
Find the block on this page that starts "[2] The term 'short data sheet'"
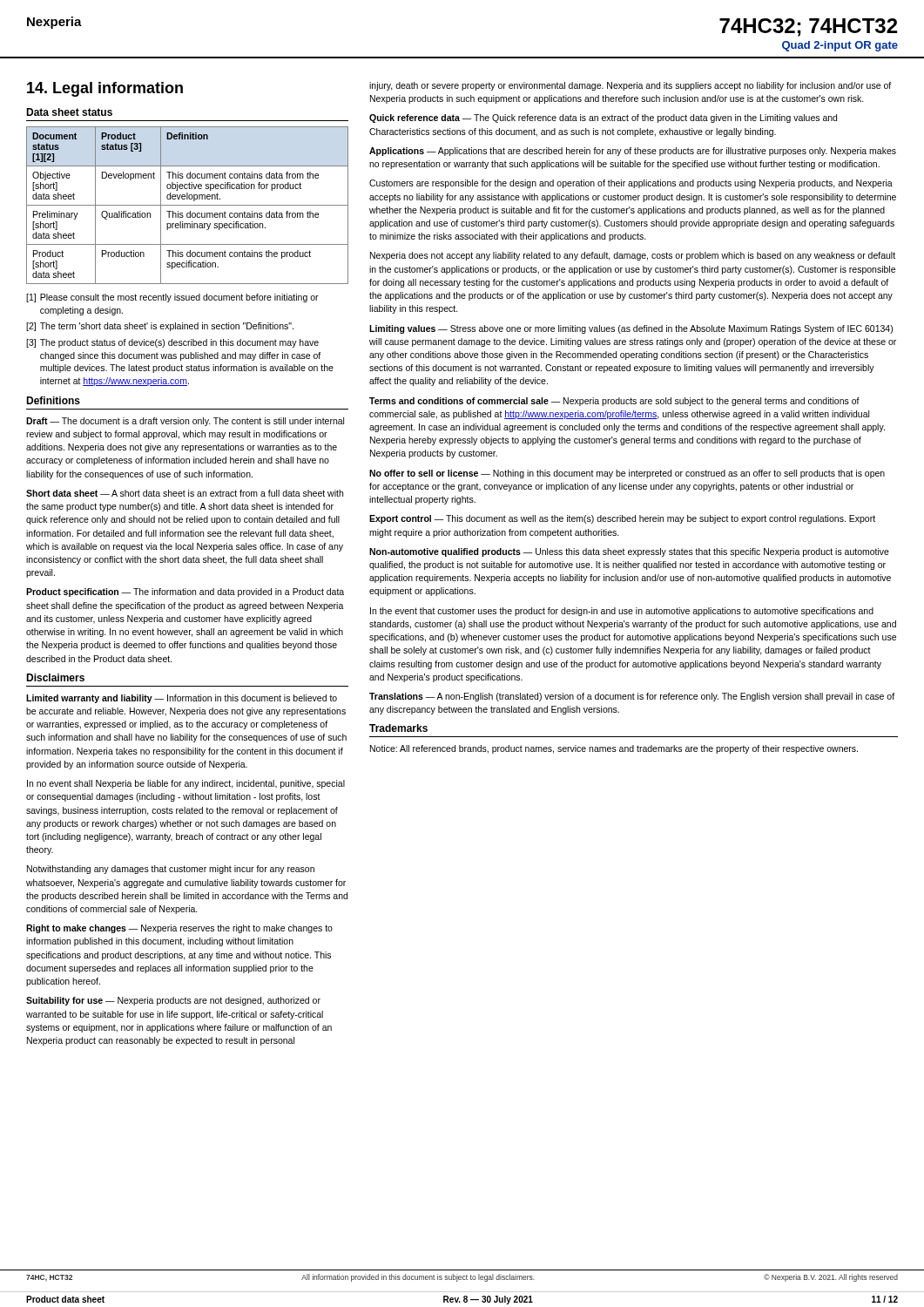(x=160, y=326)
